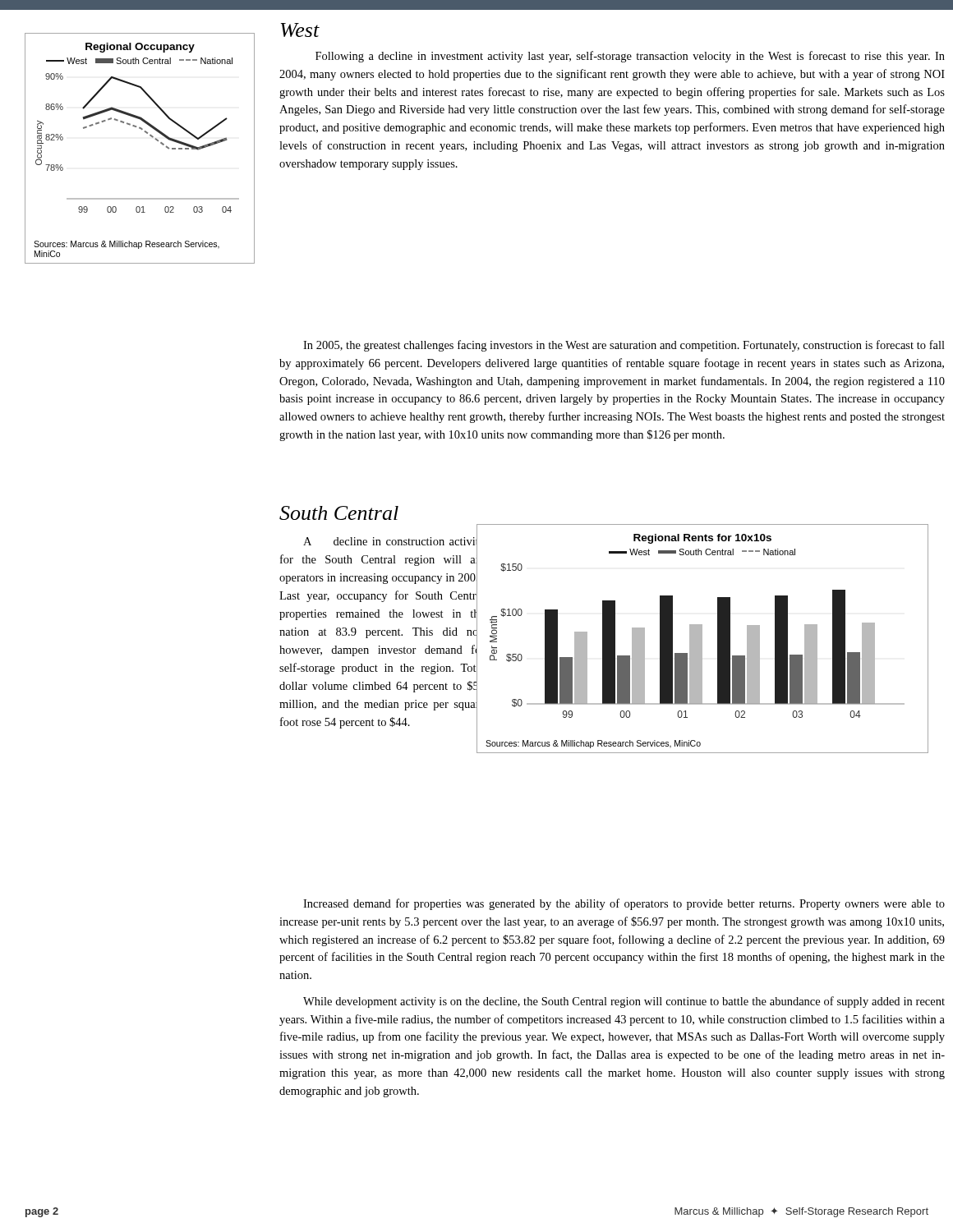The height and width of the screenshot is (1232, 953).
Task: Click the passage that begins "Increased demand for properties was generated by the"
Action: 612,998
